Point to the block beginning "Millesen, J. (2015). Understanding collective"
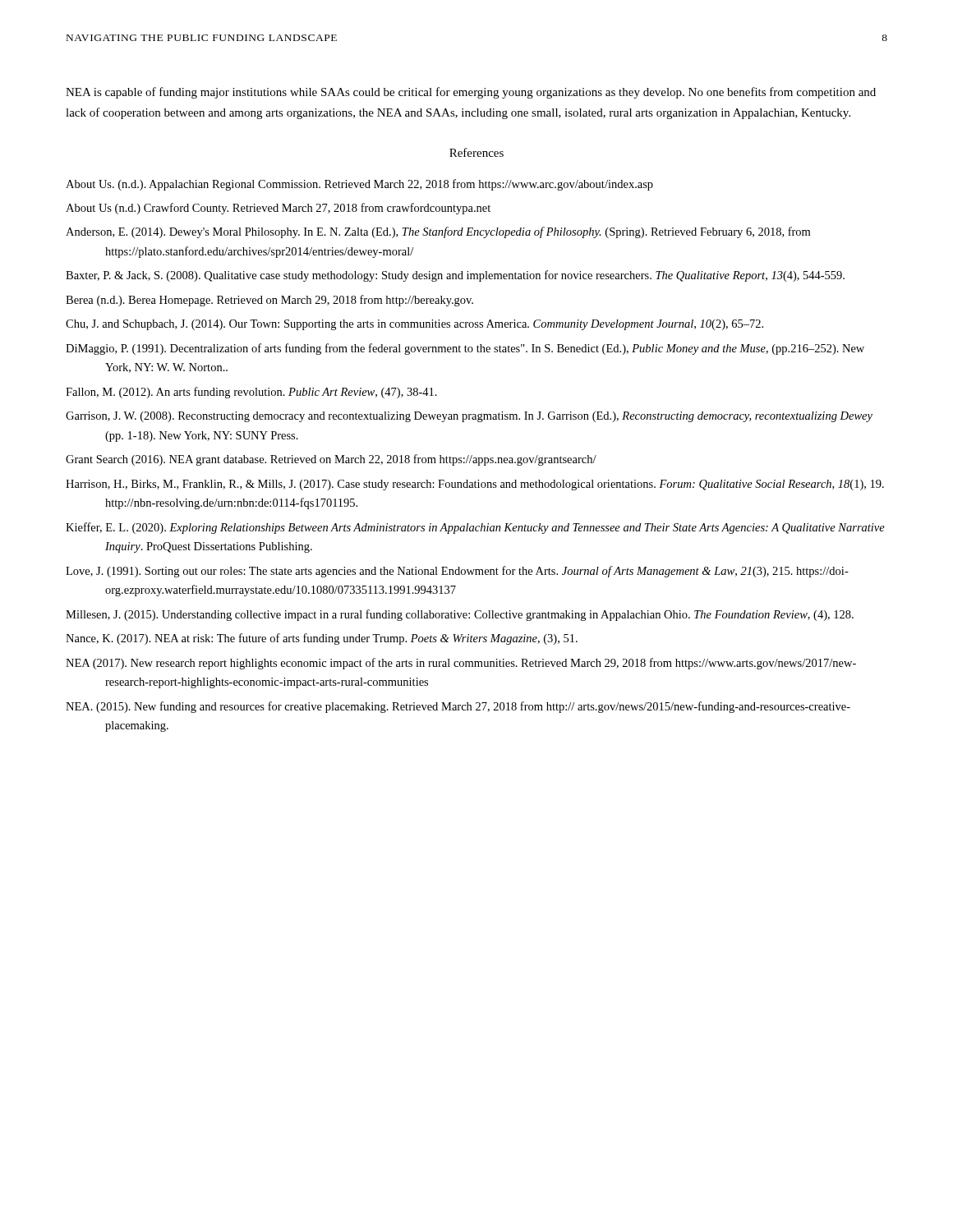 pyautogui.click(x=460, y=614)
